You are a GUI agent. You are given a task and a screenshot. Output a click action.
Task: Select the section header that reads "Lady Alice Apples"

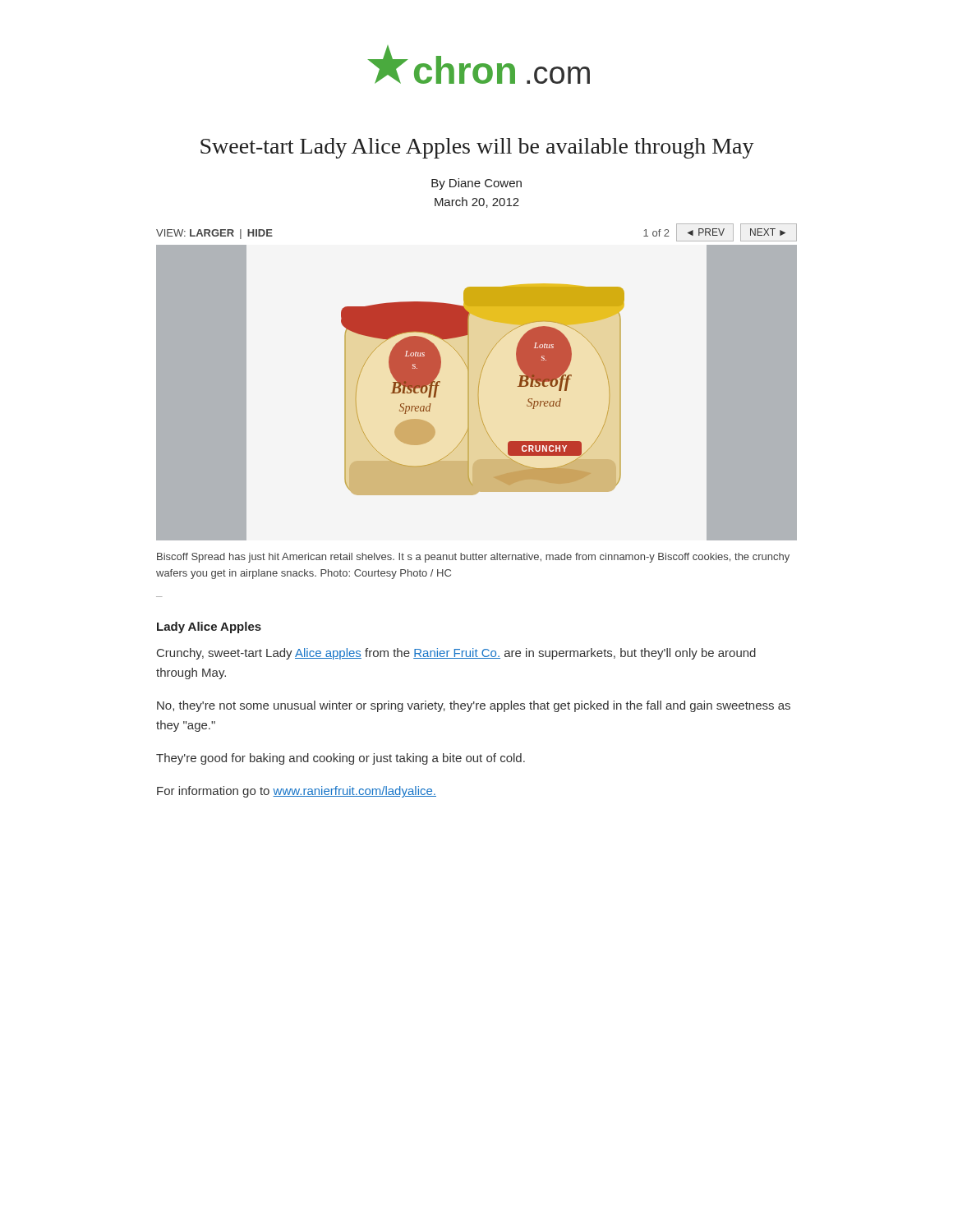[x=209, y=627]
